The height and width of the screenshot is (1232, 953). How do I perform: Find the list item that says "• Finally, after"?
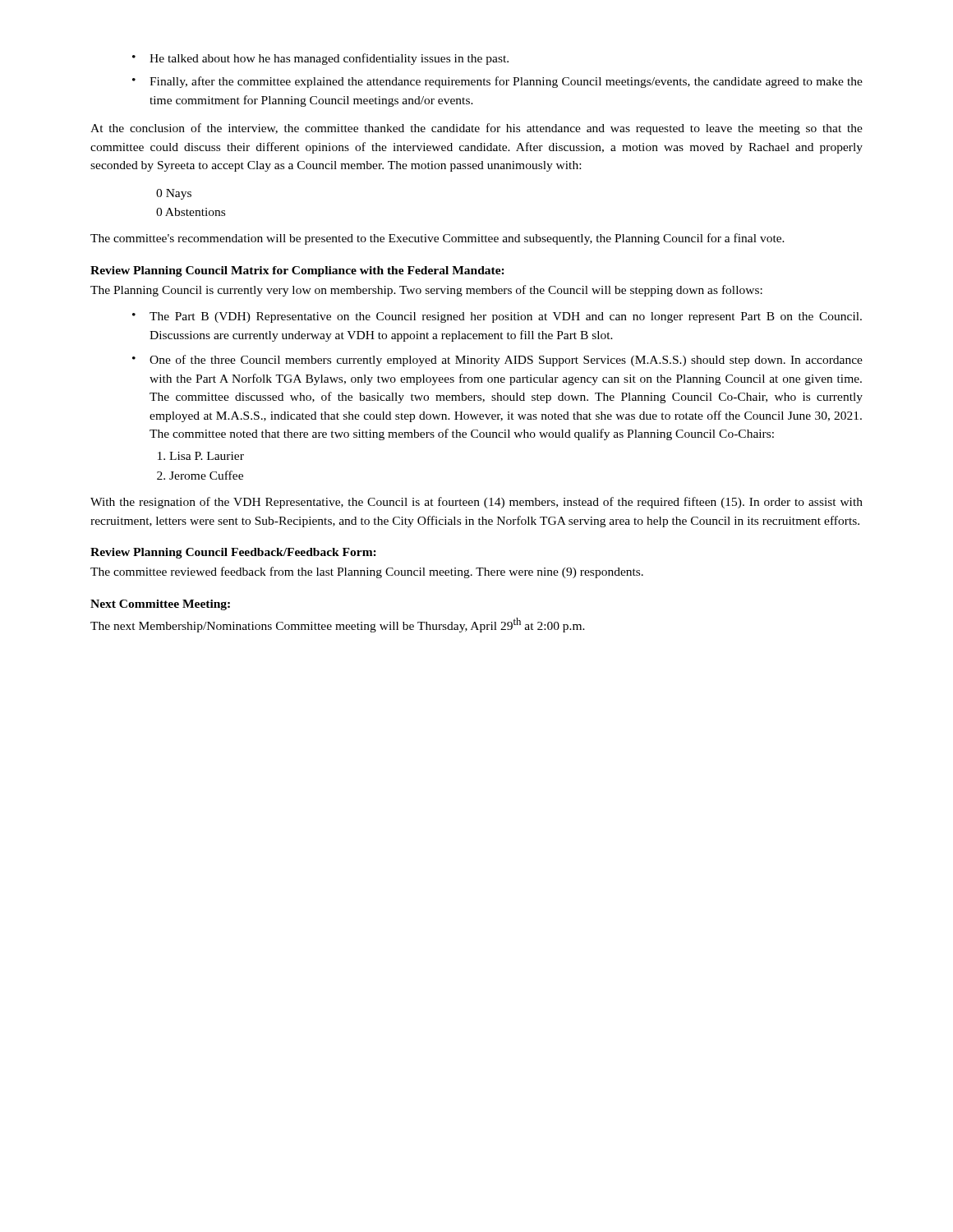tap(497, 91)
